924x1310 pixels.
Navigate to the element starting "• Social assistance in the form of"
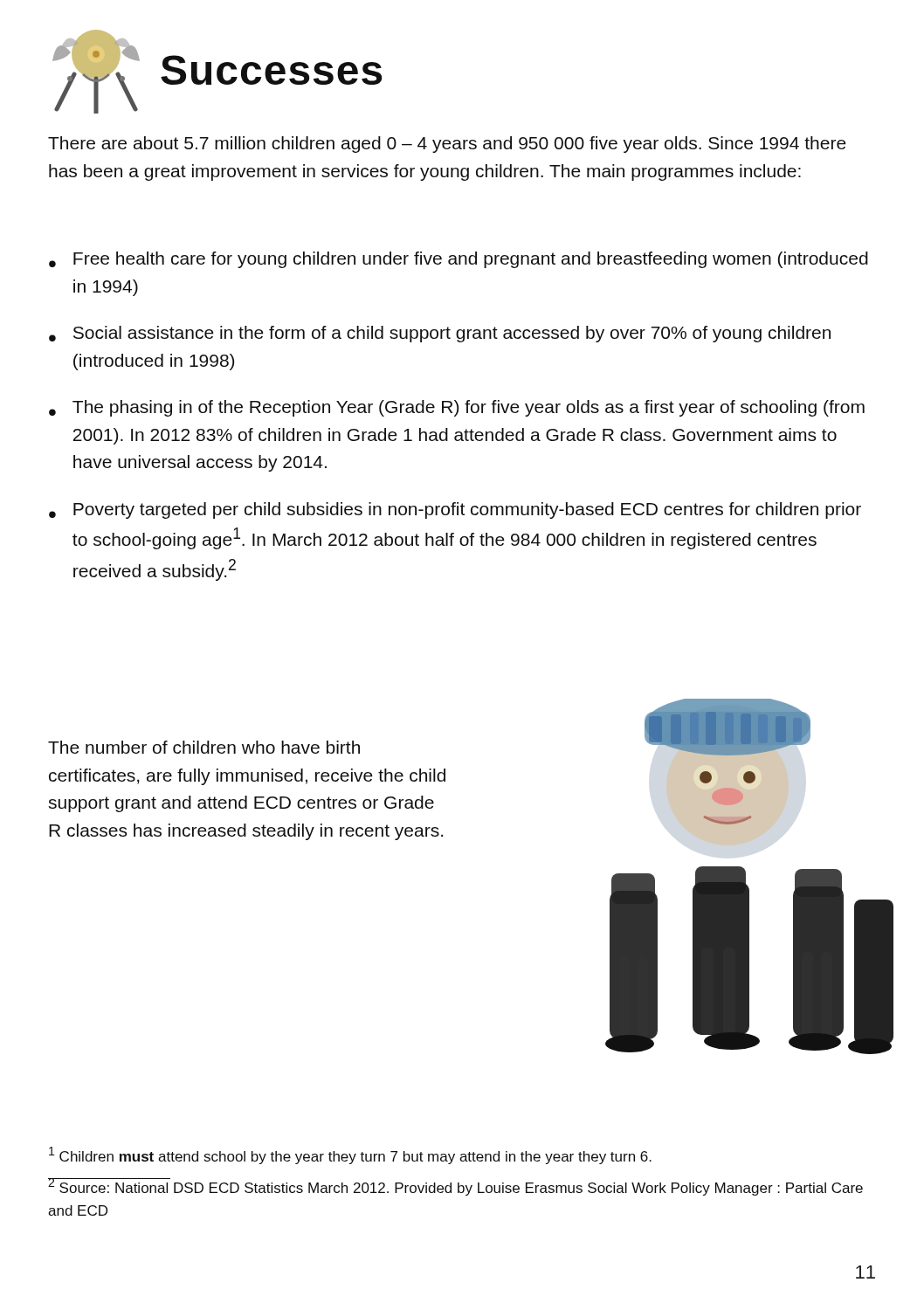click(462, 346)
